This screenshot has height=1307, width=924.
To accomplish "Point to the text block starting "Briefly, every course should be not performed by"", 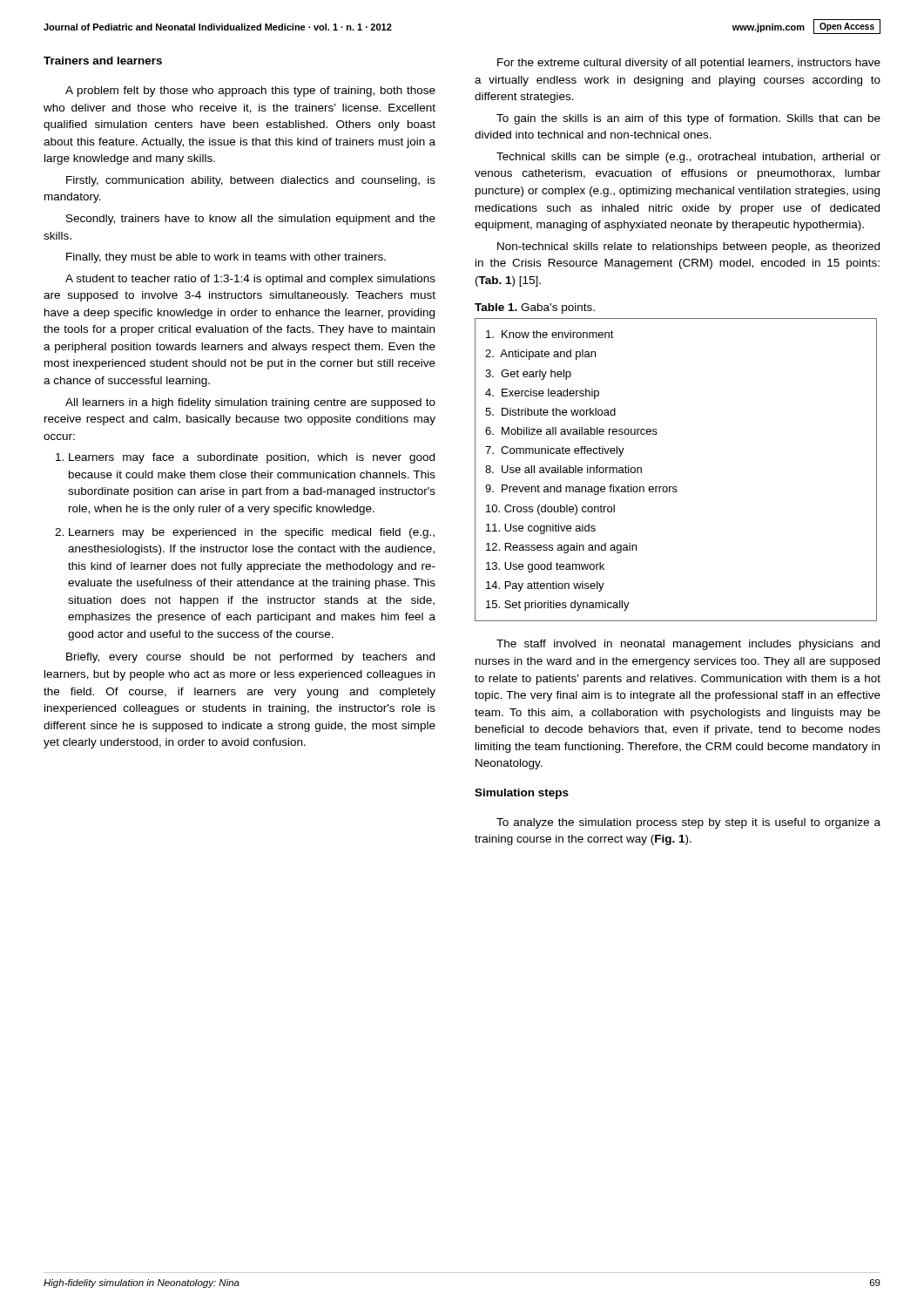I will click(240, 700).
